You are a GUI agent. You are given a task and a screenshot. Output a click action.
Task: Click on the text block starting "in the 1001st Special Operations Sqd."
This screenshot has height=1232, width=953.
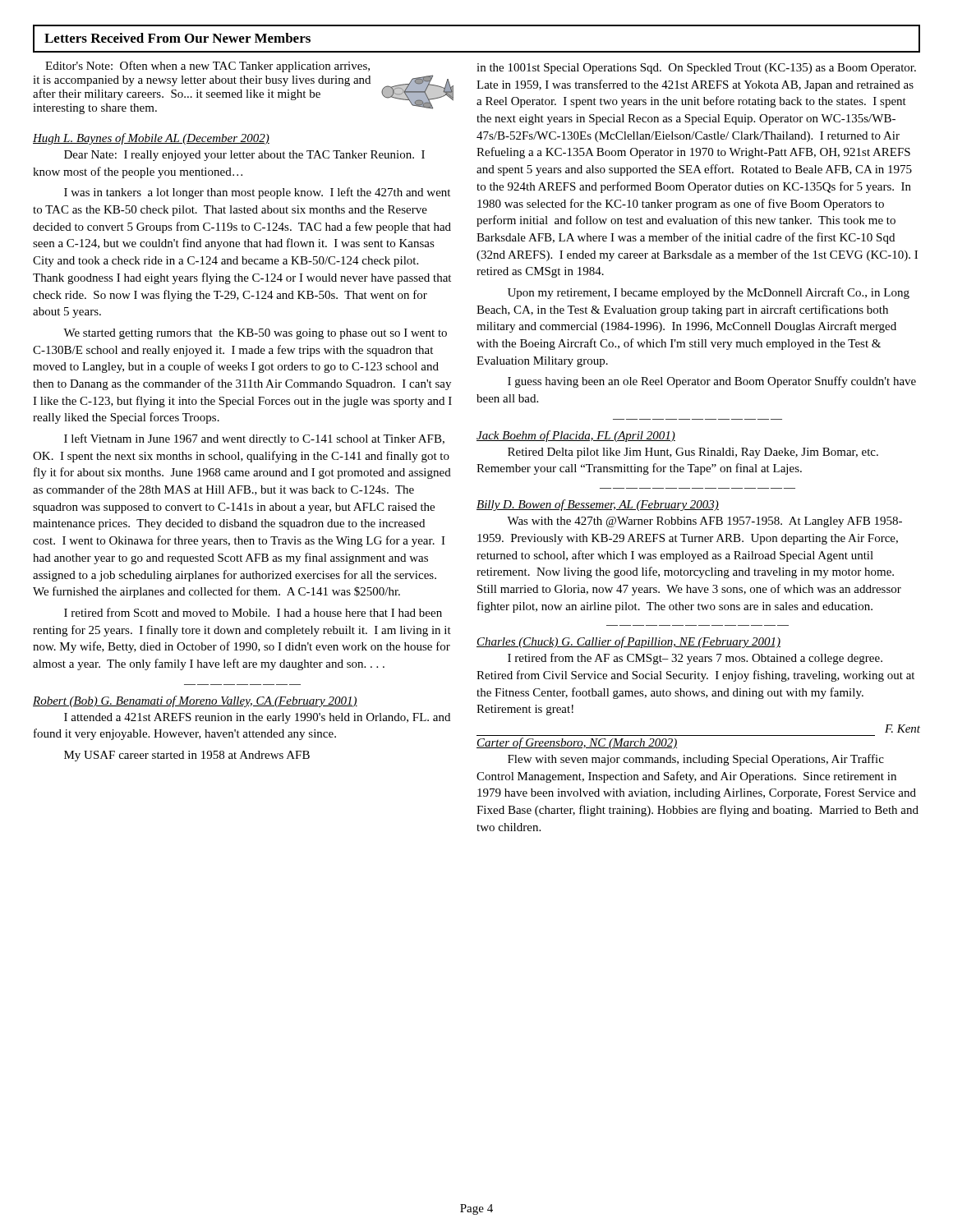[x=698, y=233]
